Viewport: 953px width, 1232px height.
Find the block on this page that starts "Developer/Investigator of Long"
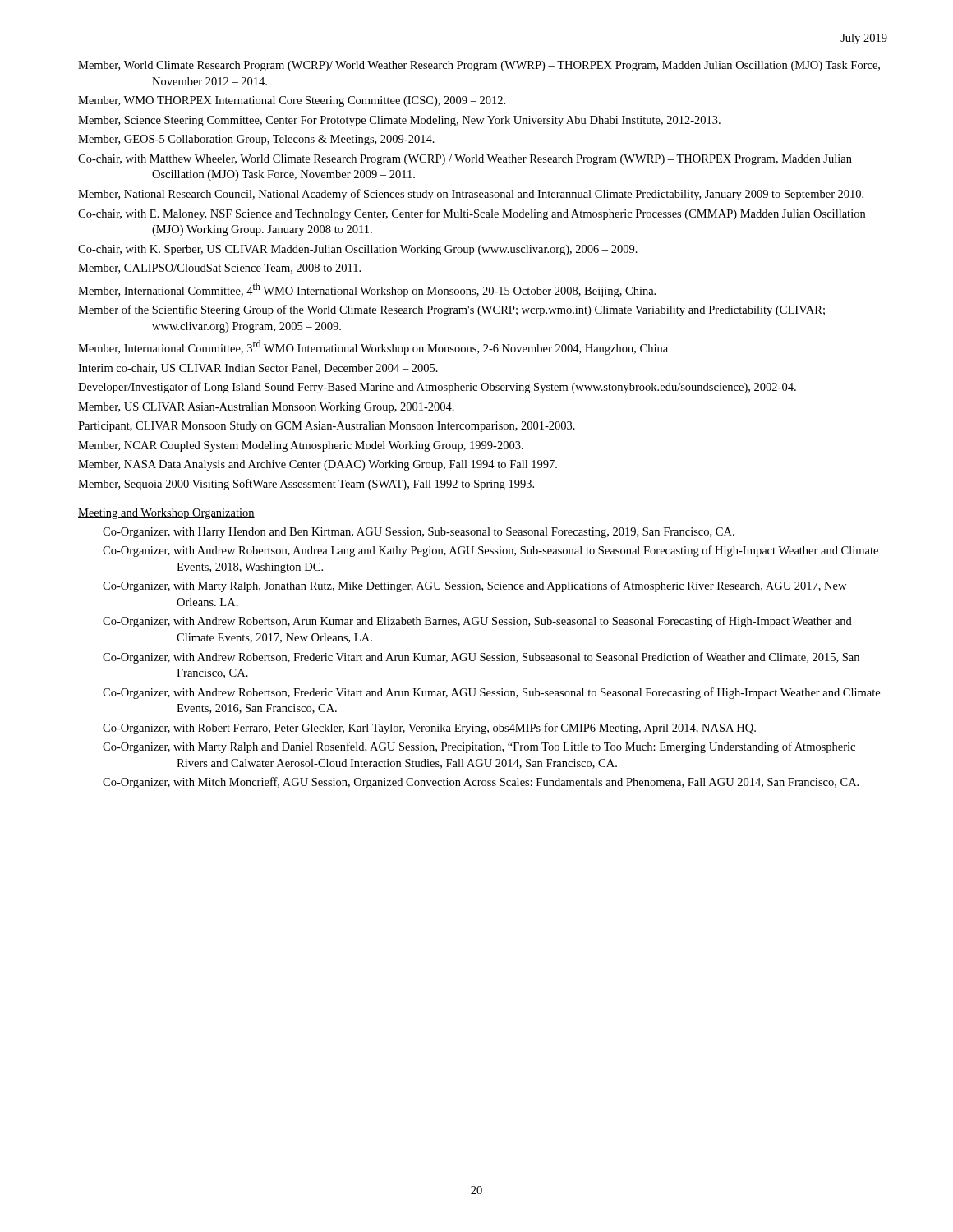(437, 387)
